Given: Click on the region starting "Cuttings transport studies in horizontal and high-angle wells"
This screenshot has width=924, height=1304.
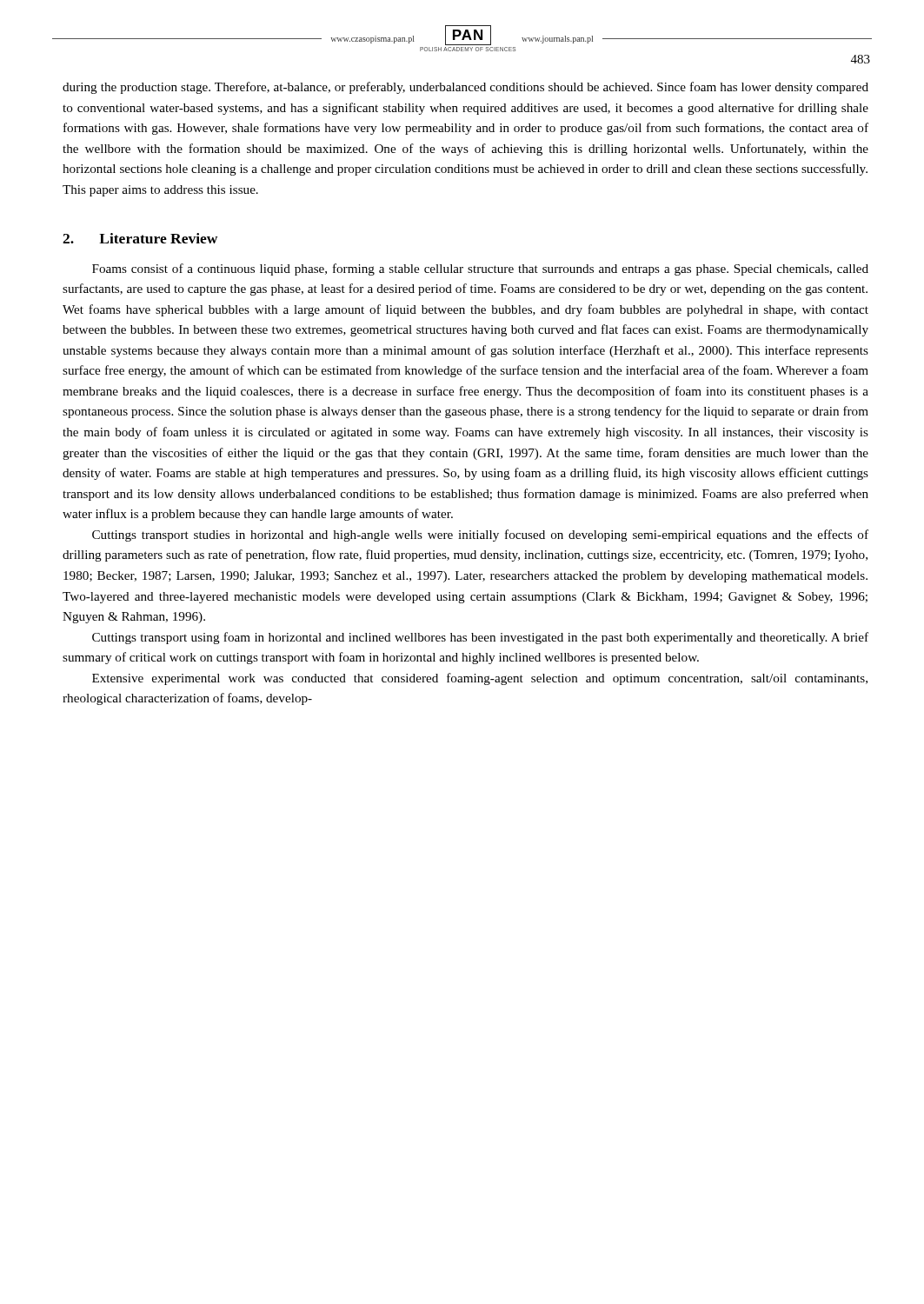Looking at the screenshot, I should [465, 575].
